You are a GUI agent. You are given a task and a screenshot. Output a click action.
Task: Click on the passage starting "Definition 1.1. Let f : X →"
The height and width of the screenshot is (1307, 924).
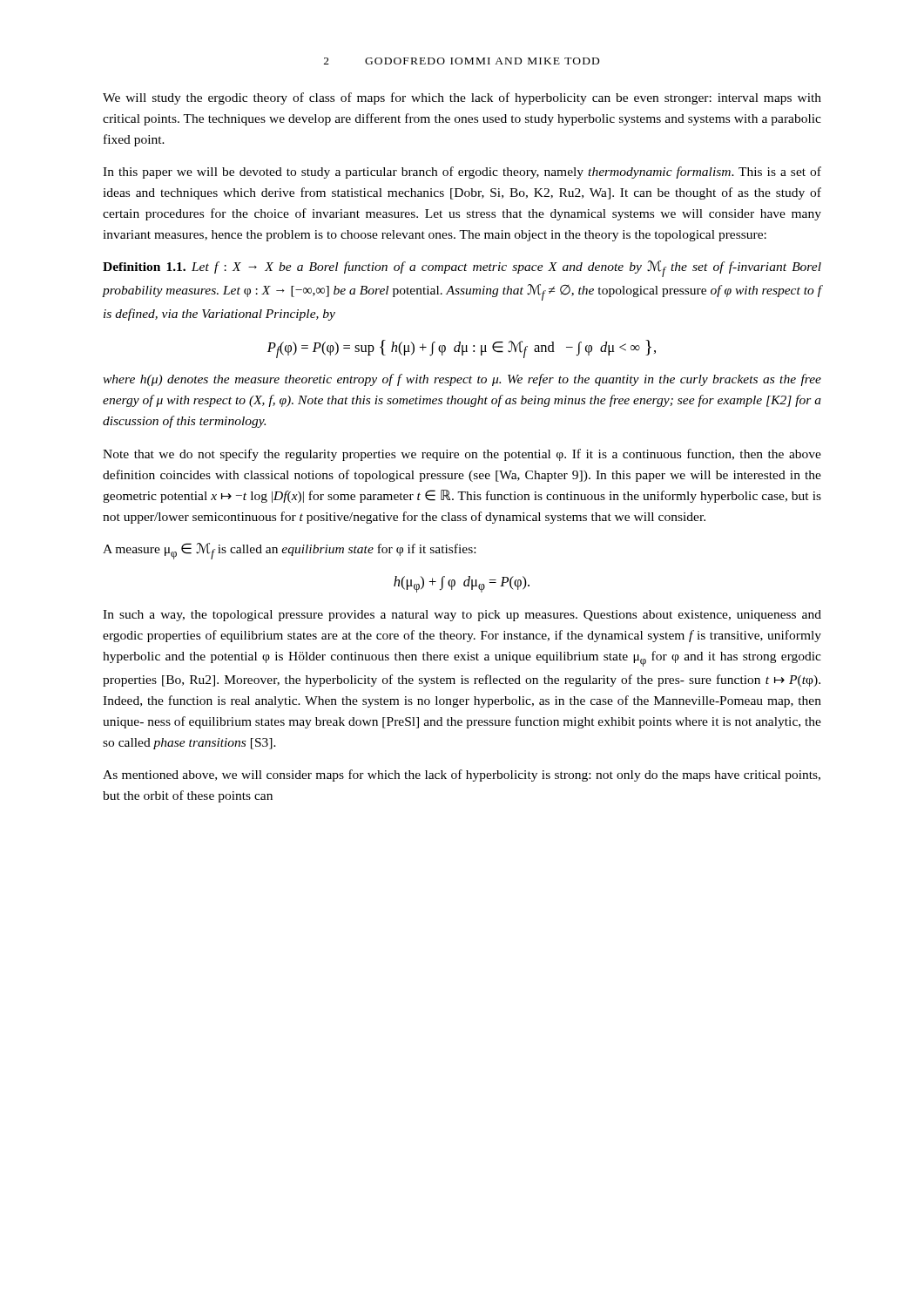coord(462,290)
